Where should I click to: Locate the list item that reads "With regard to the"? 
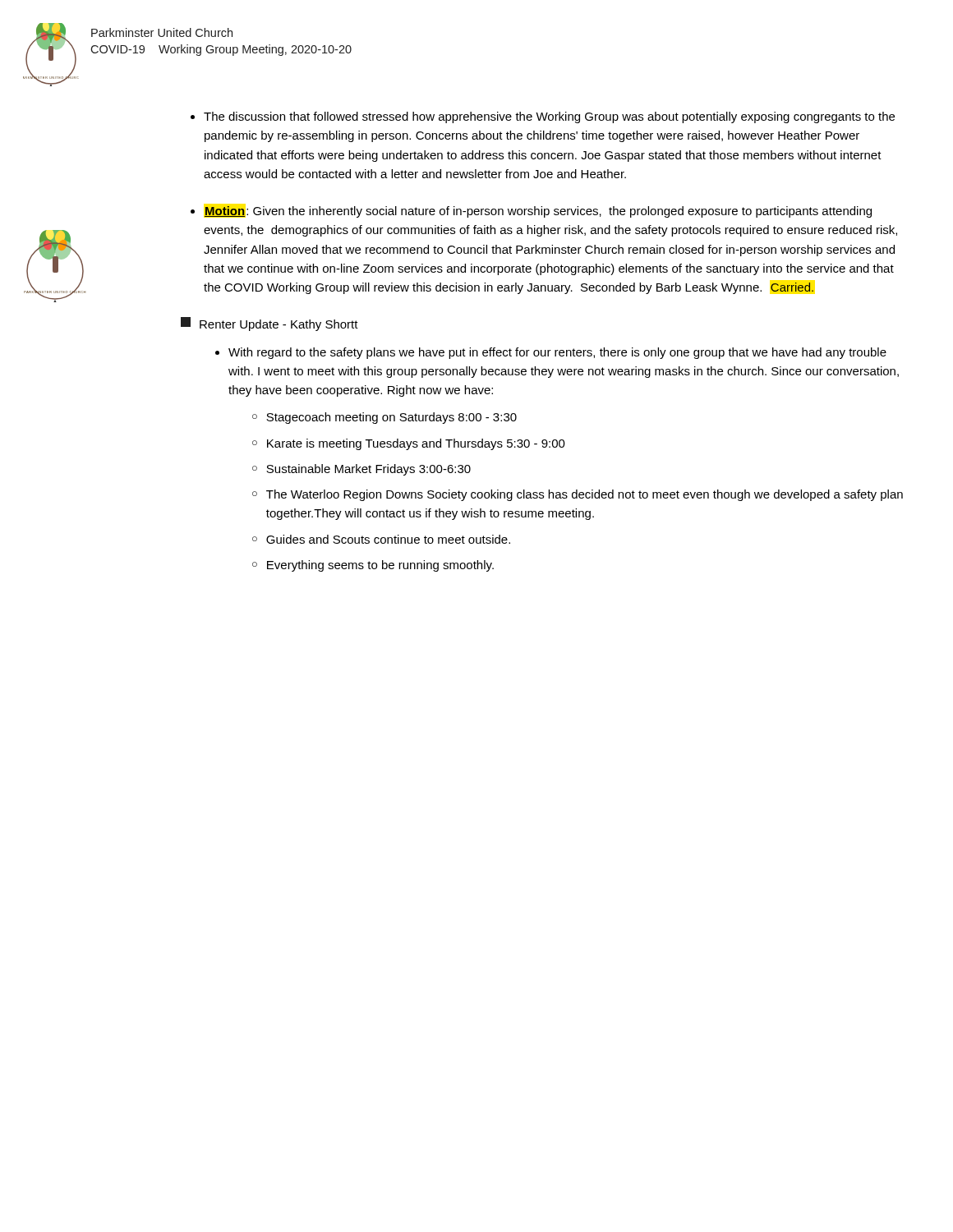557,353
